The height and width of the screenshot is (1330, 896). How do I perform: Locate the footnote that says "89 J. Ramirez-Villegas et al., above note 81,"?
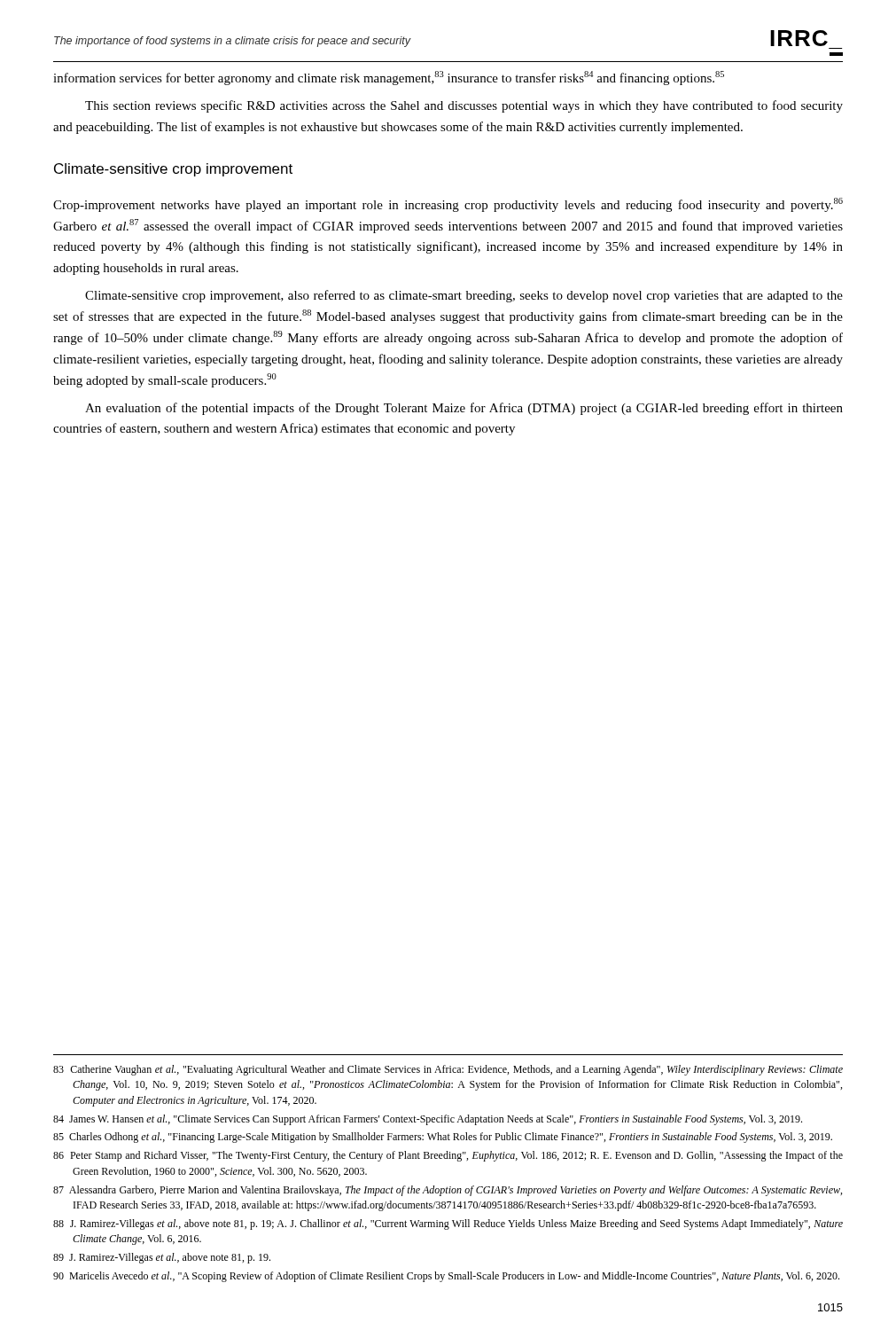tap(162, 1257)
